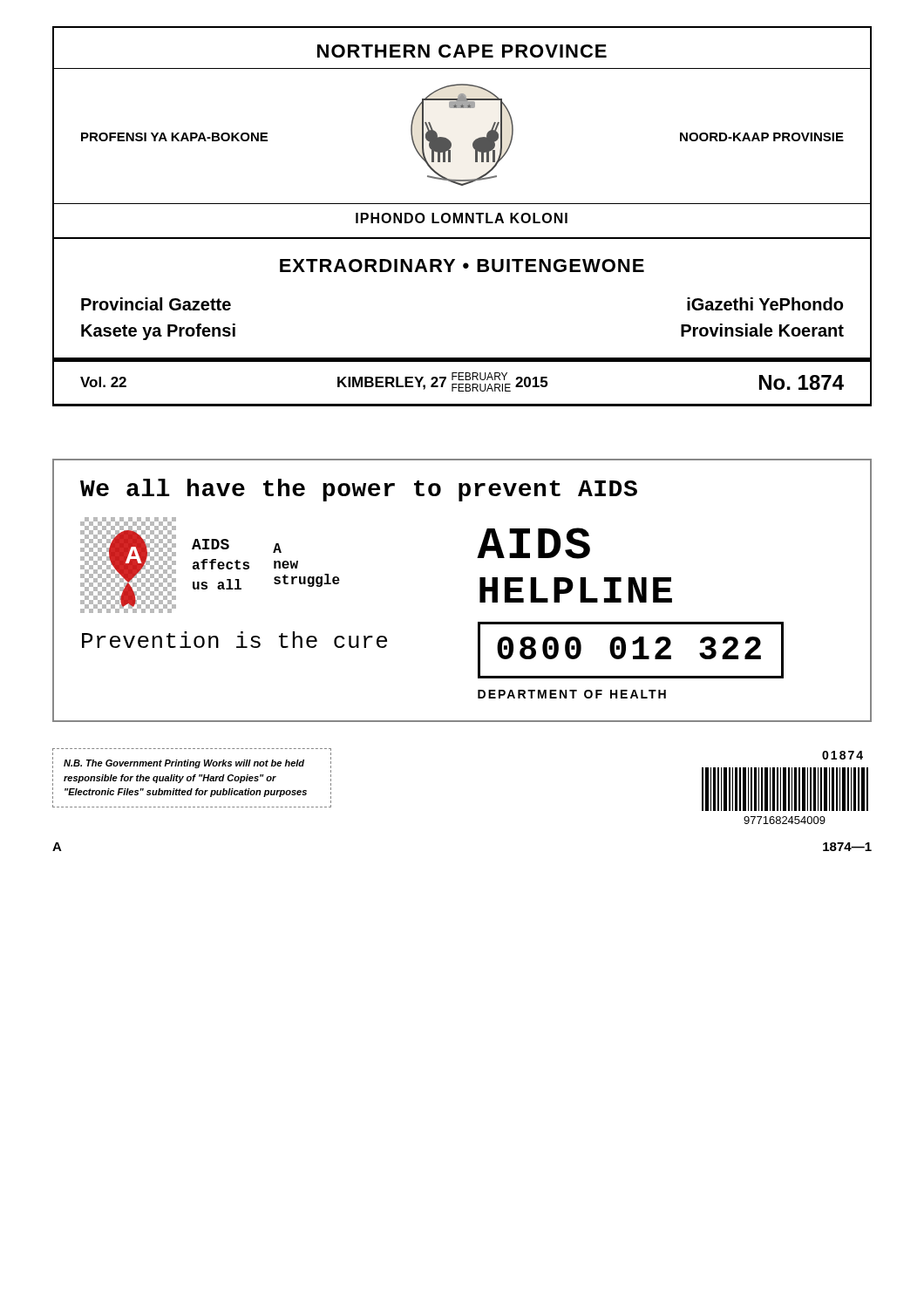Point to "IPHONDO LOMNTLA KOLONI"
924x1308 pixels.
pyautogui.click(x=462, y=218)
